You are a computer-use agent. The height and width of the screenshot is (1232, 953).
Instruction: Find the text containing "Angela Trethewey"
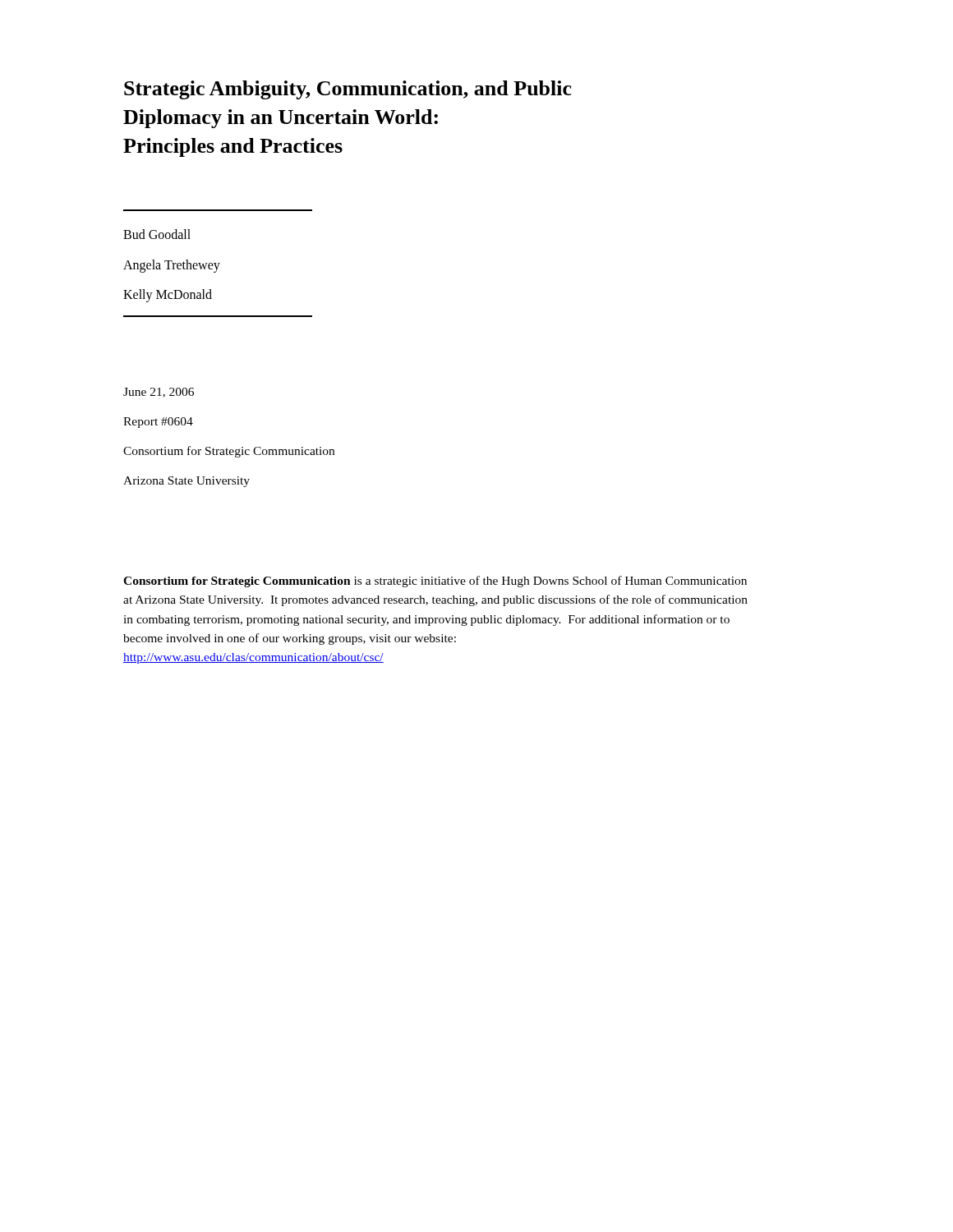(172, 265)
